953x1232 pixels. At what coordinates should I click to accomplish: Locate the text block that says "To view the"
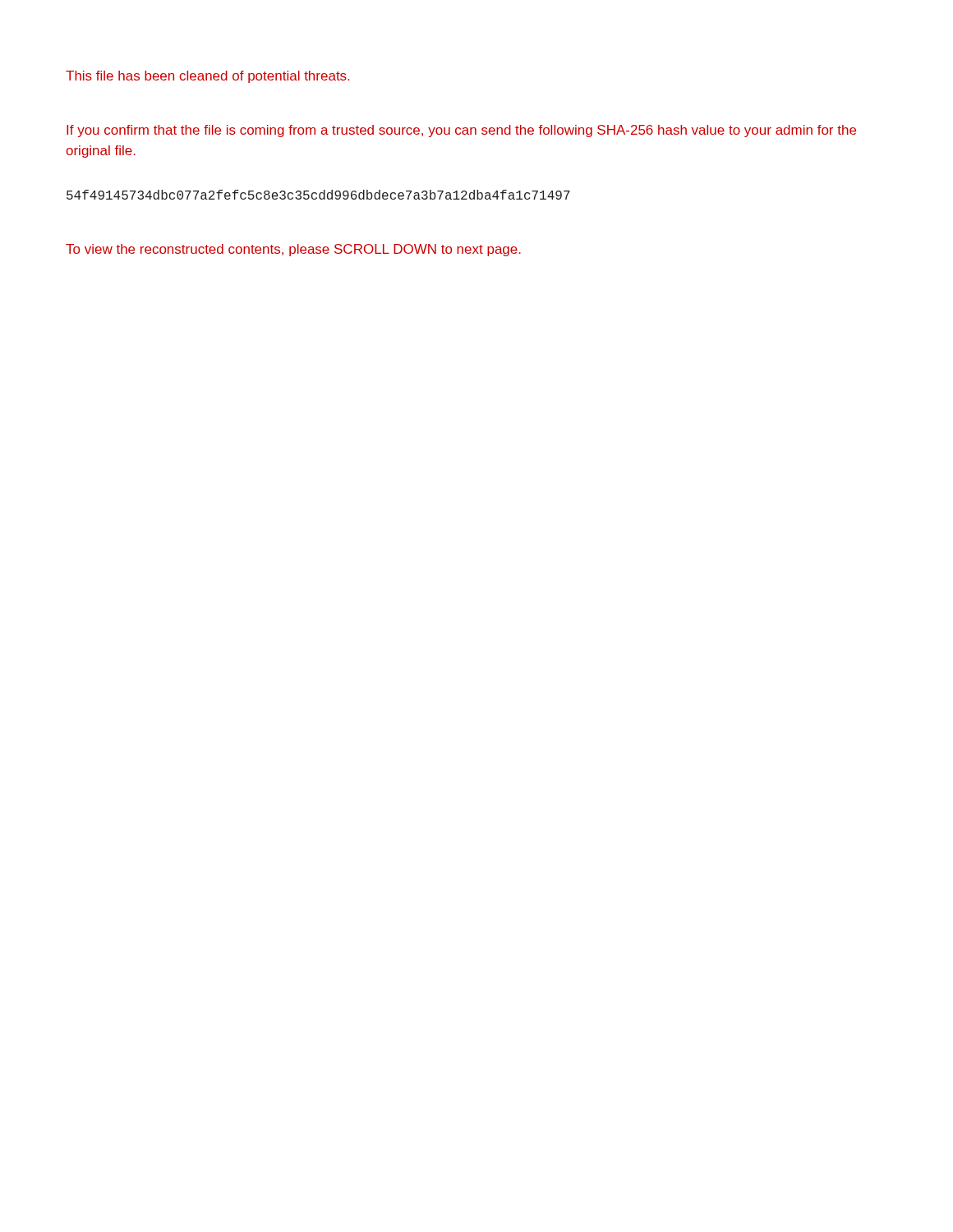[x=476, y=249]
